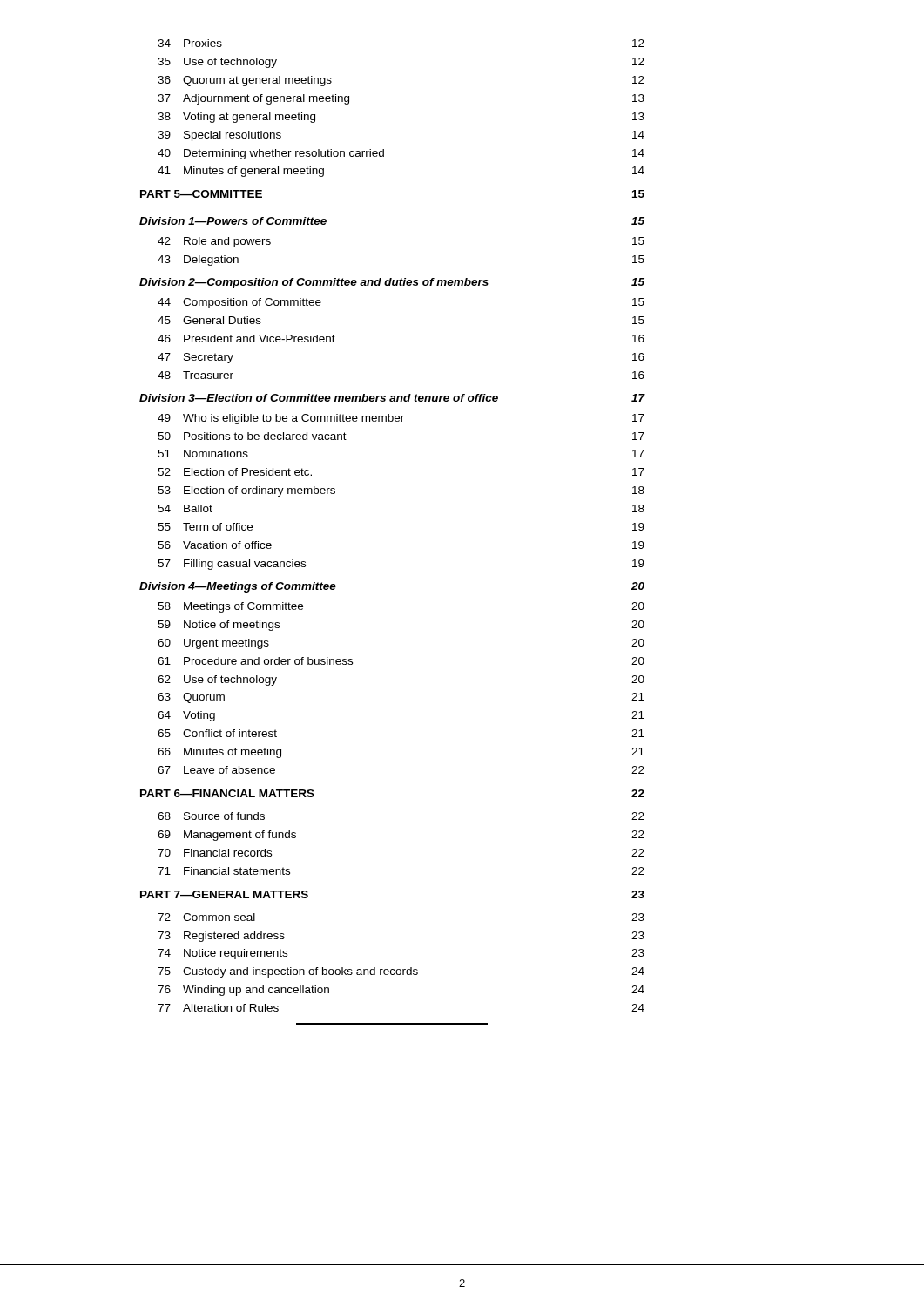The height and width of the screenshot is (1307, 924).
Task: Select the list item that reads "55Term of office19"
Action: (217, 527)
